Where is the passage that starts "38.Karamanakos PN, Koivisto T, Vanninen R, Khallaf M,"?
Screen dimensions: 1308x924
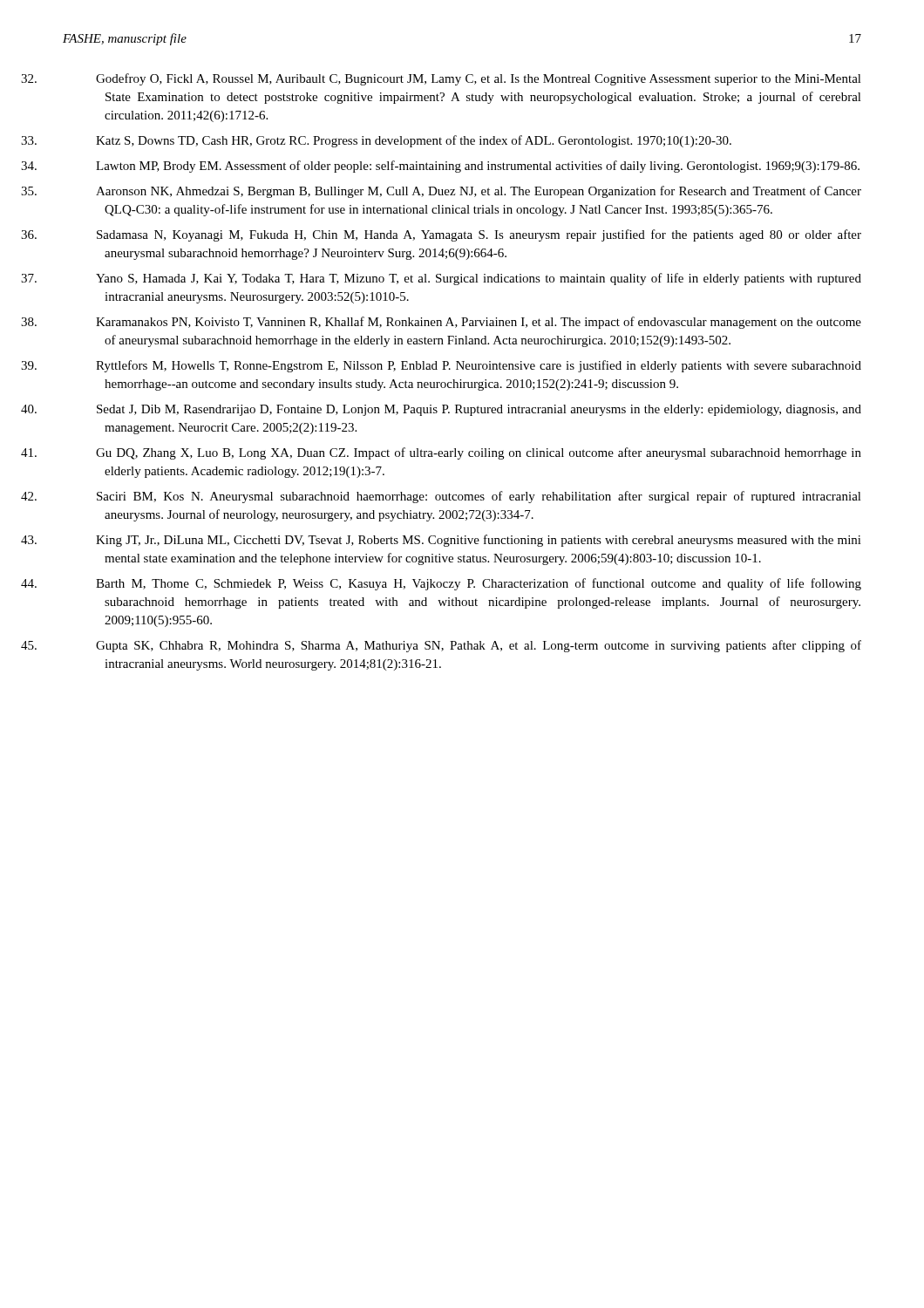tap(462, 330)
